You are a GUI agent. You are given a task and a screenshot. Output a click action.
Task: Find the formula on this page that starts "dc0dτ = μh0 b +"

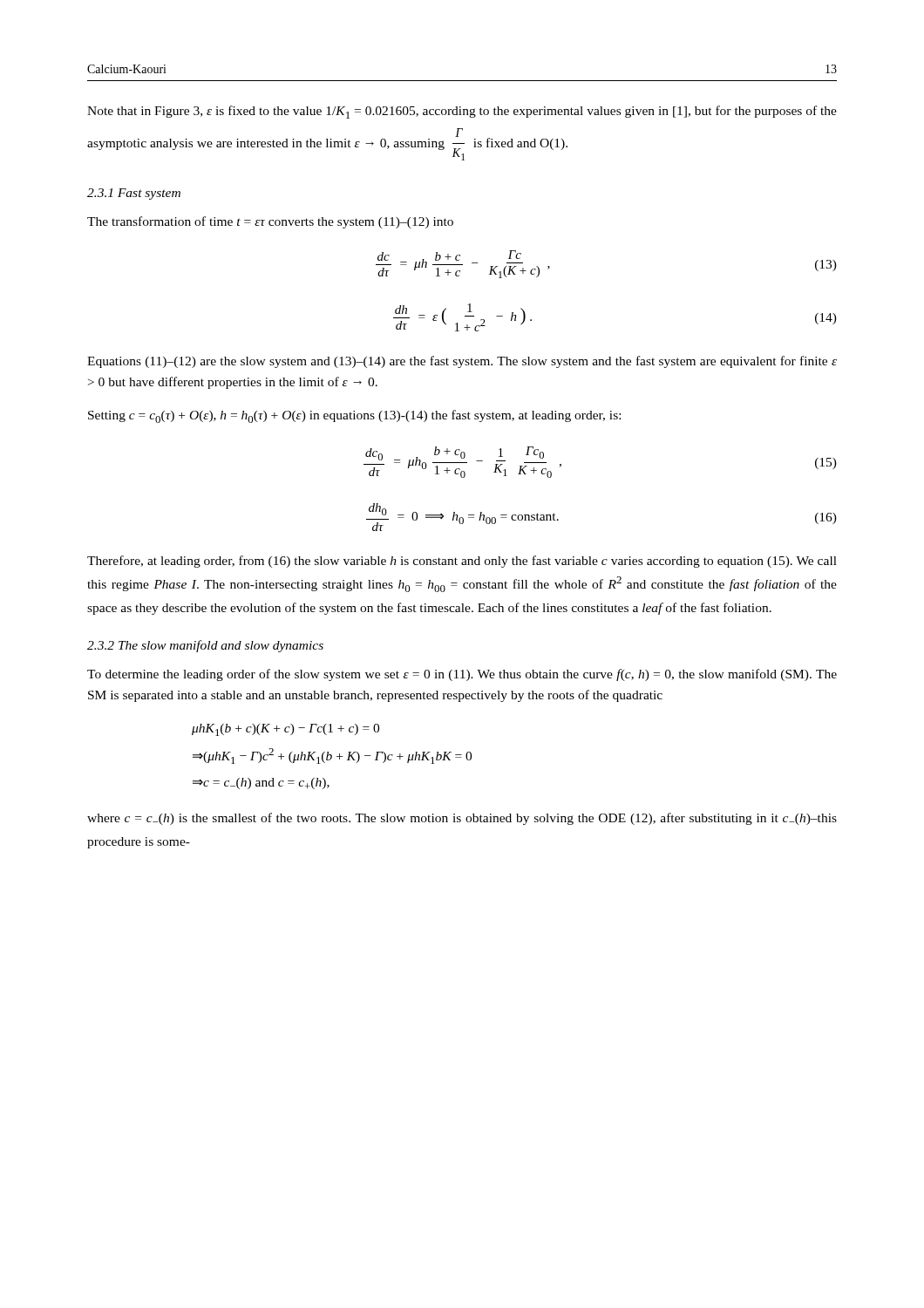coord(462,462)
